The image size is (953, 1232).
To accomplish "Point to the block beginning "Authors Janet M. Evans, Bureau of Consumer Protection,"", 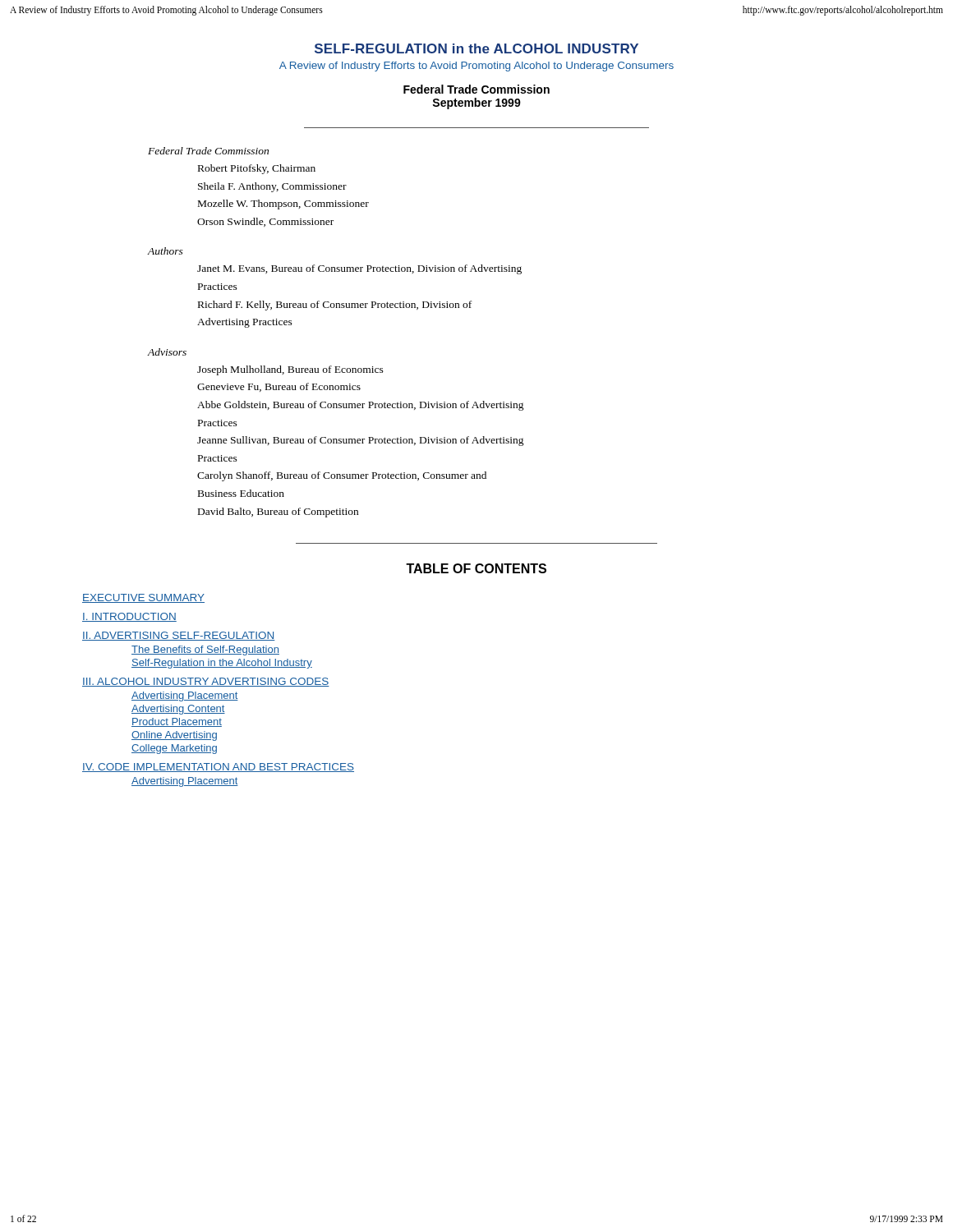I will coord(166,251).
